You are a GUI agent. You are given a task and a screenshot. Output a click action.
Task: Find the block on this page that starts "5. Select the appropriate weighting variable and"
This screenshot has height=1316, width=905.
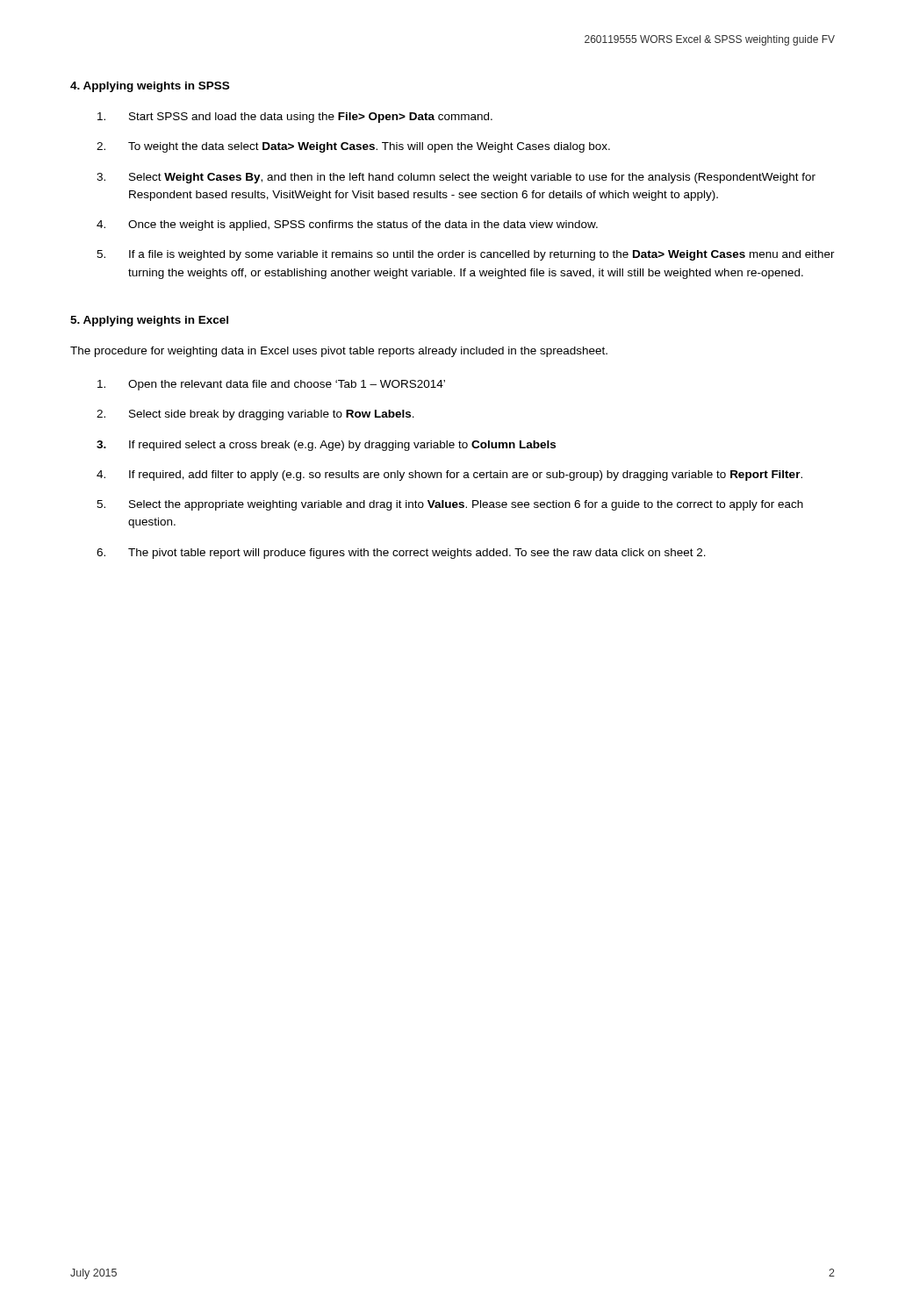coord(466,514)
